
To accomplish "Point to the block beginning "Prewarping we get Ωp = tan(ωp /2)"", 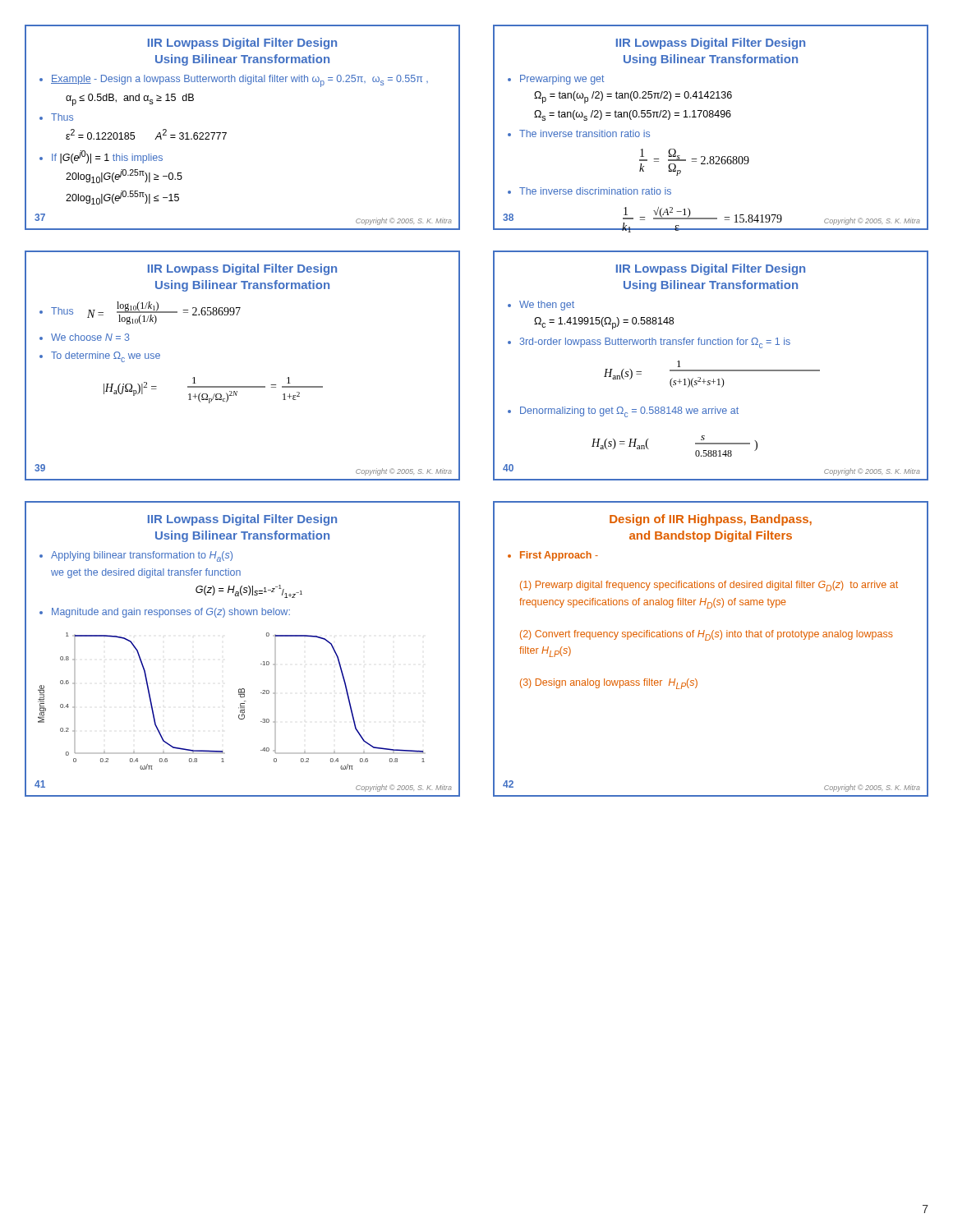I will (x=717, y=98).
